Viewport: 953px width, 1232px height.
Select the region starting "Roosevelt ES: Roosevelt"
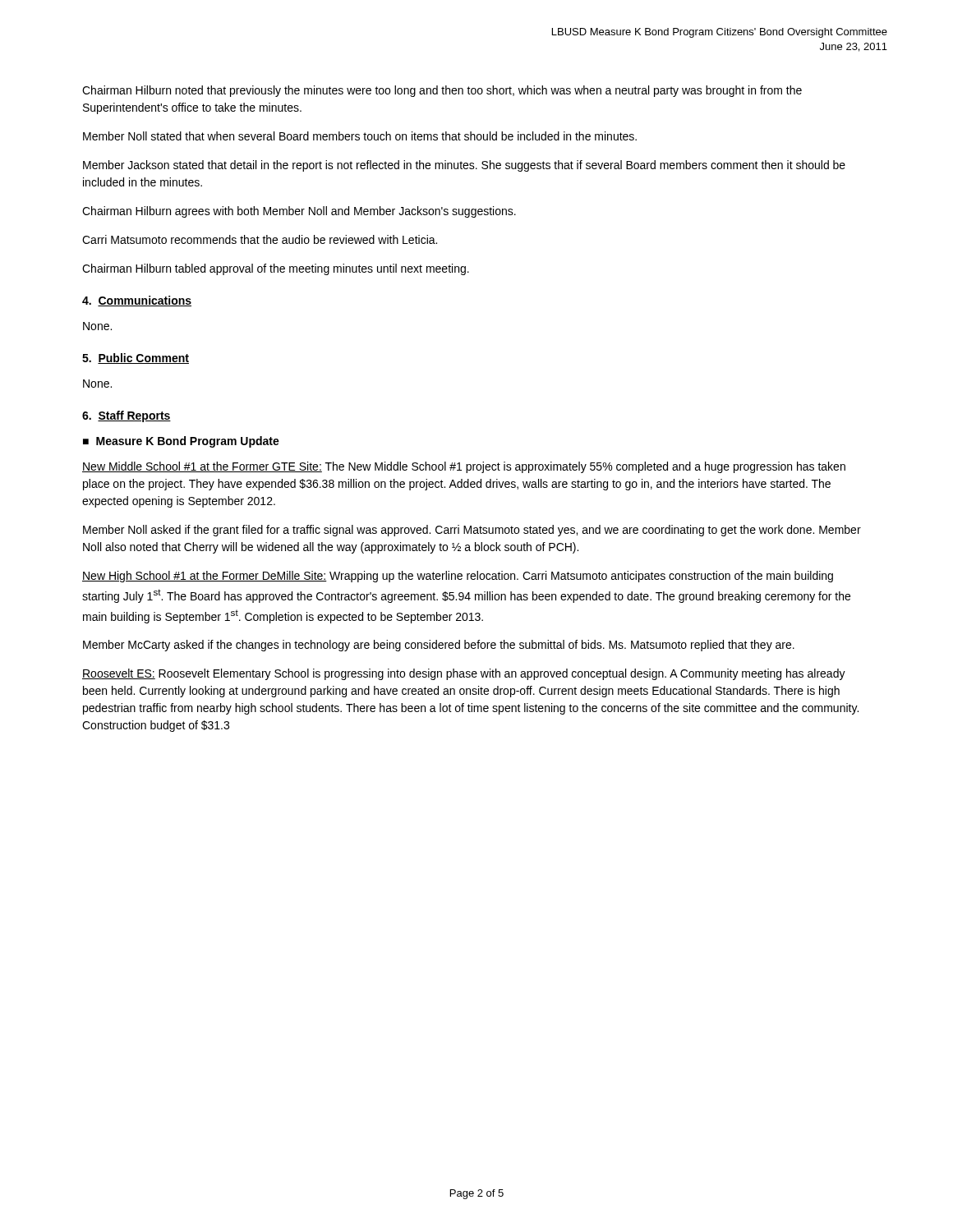point(471,700)
